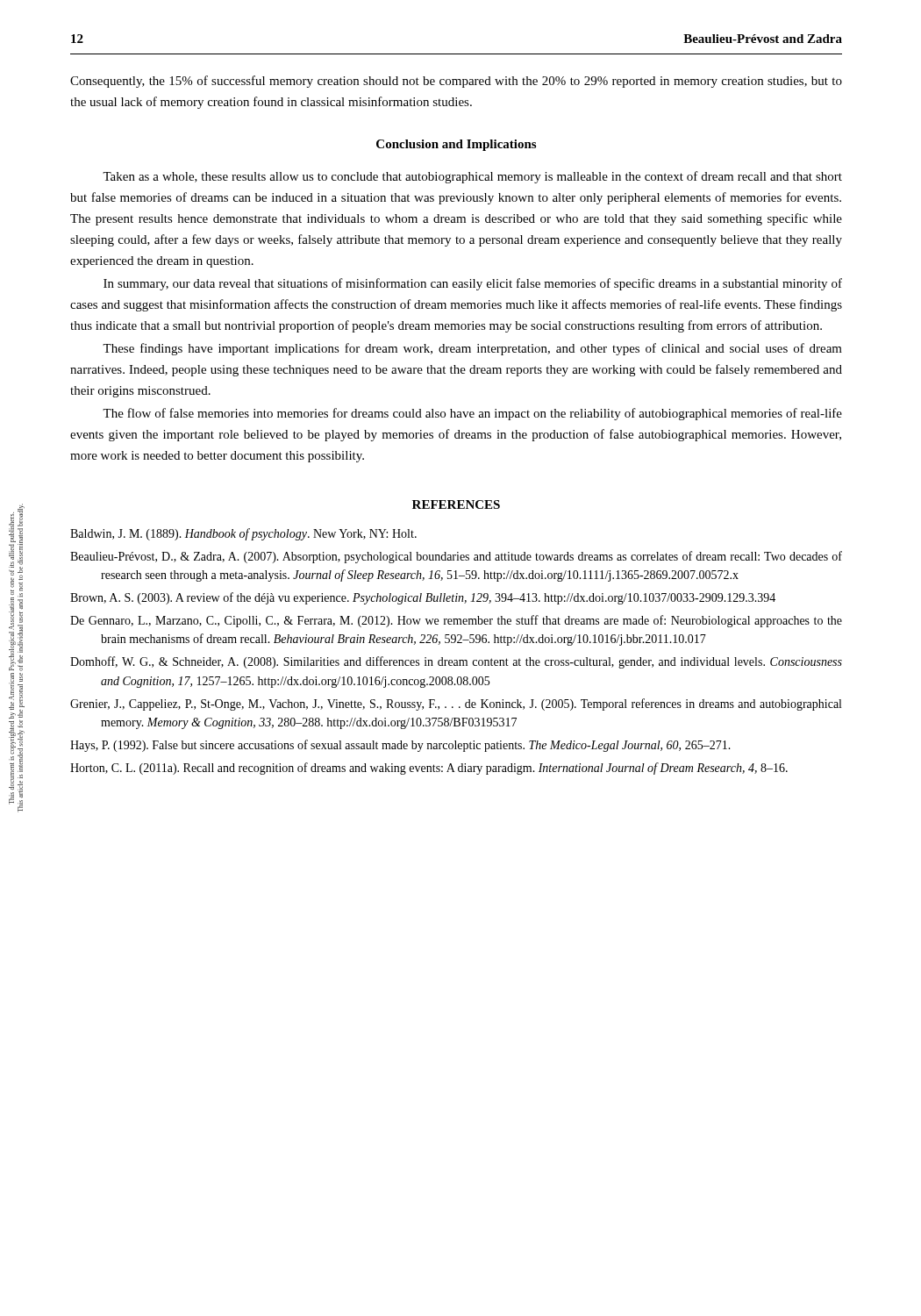Locate the block of text that opens with "Taken as a whole, these"

coord(456,316)
